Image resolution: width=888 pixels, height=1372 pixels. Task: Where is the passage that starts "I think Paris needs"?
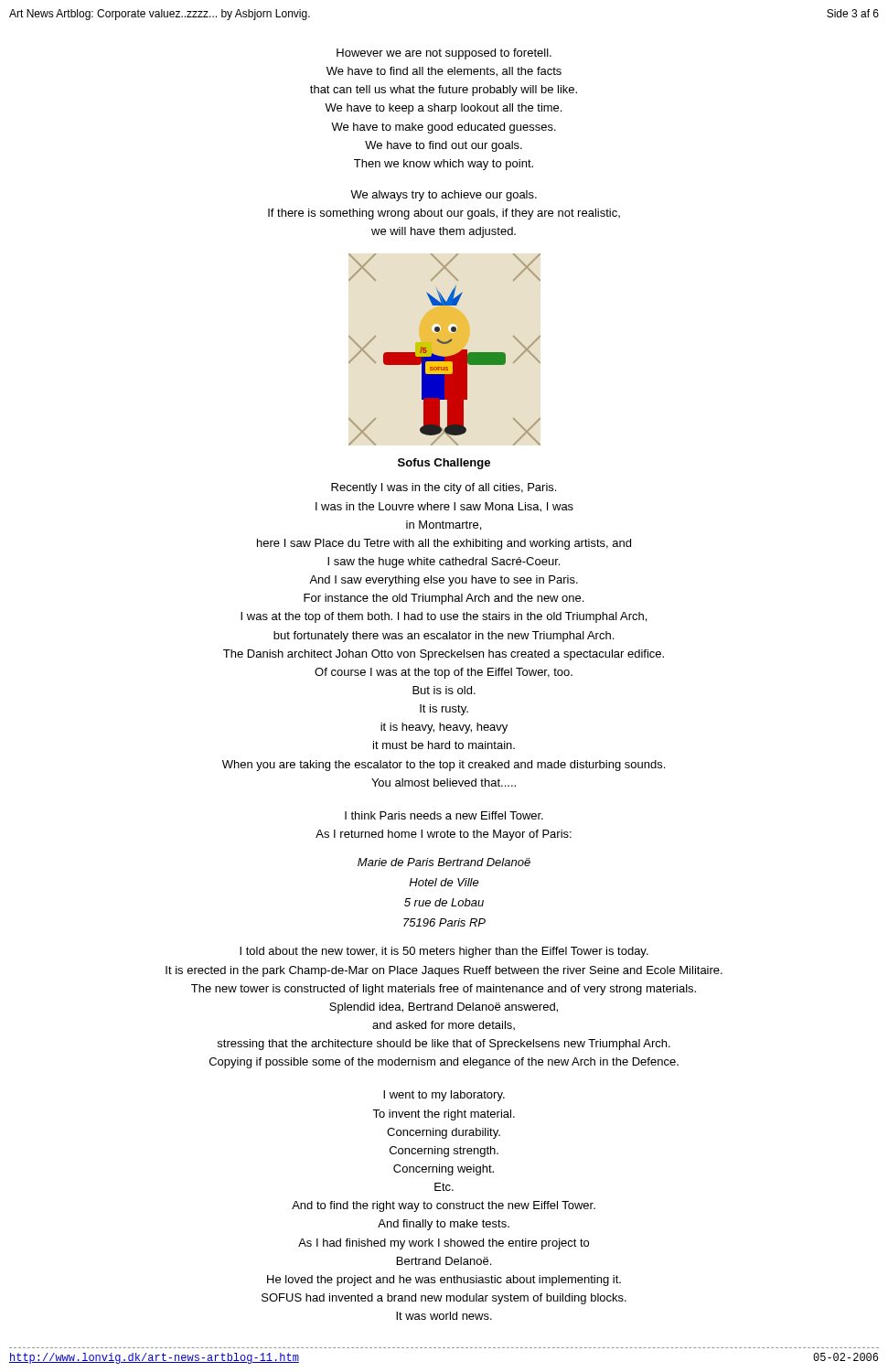click(444, 824)
